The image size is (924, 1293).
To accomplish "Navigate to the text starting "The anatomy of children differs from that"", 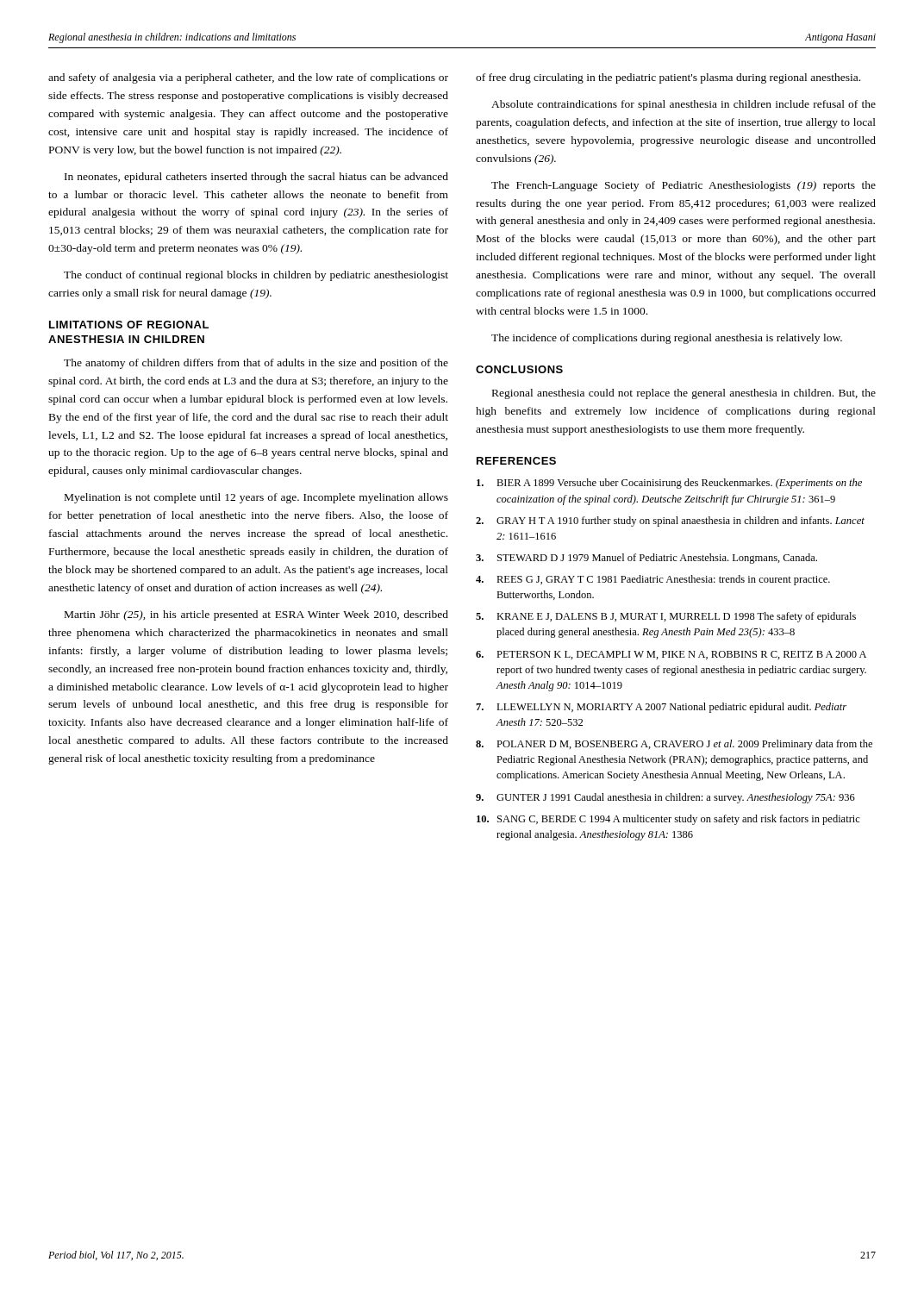I will point(248,417).
